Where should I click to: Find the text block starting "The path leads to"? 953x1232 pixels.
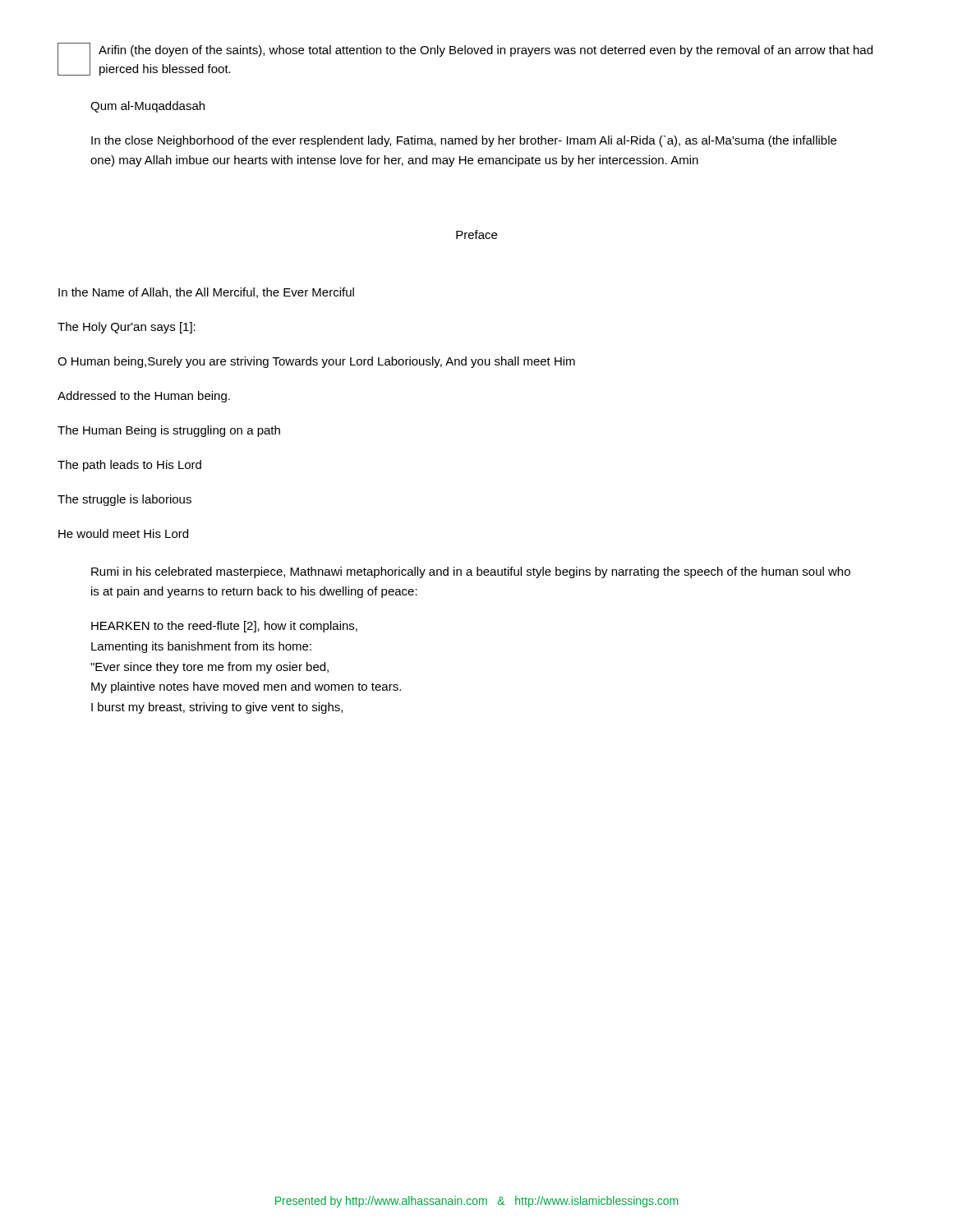point(129,466)
